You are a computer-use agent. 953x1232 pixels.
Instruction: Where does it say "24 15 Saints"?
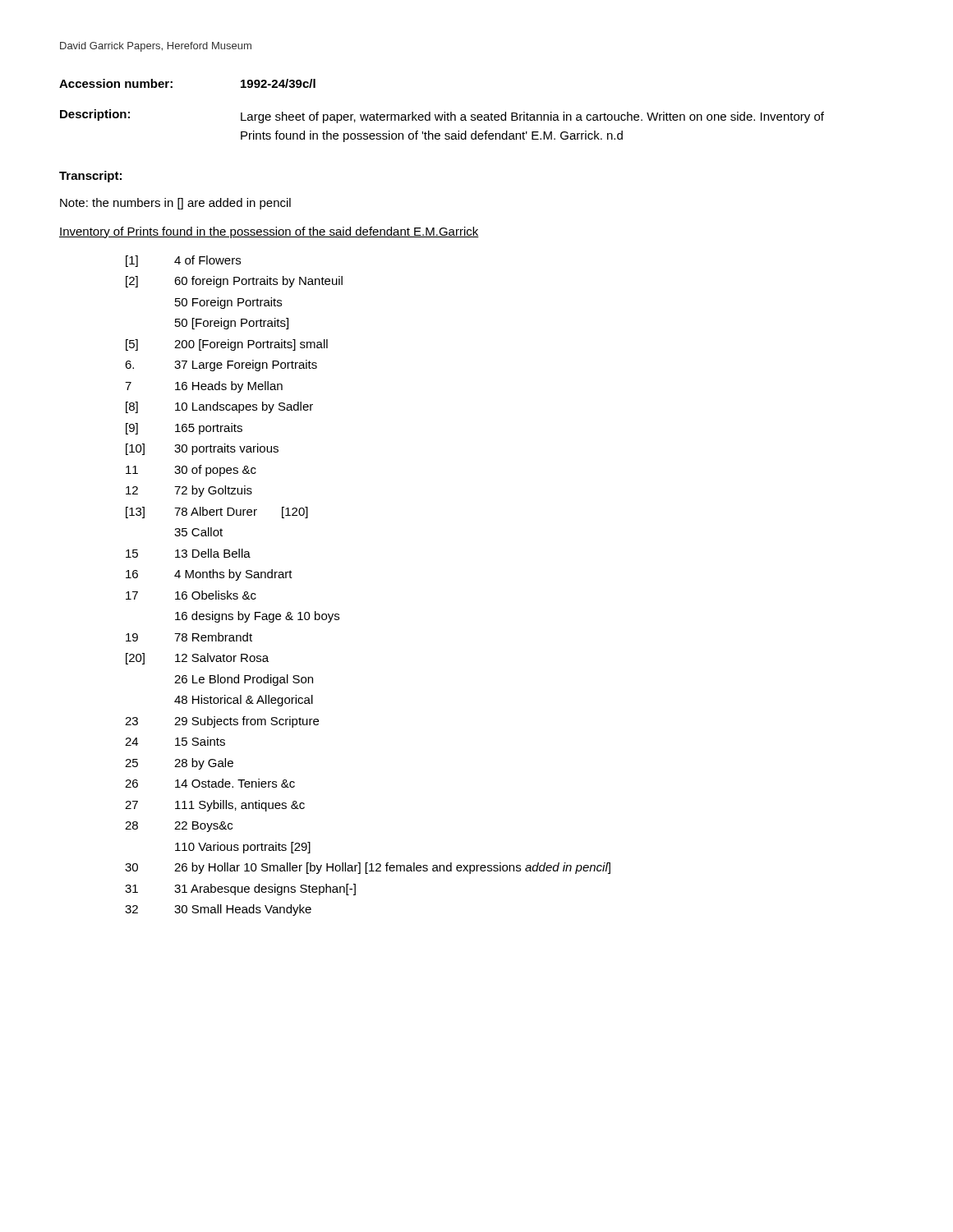(x=175, y=741)
